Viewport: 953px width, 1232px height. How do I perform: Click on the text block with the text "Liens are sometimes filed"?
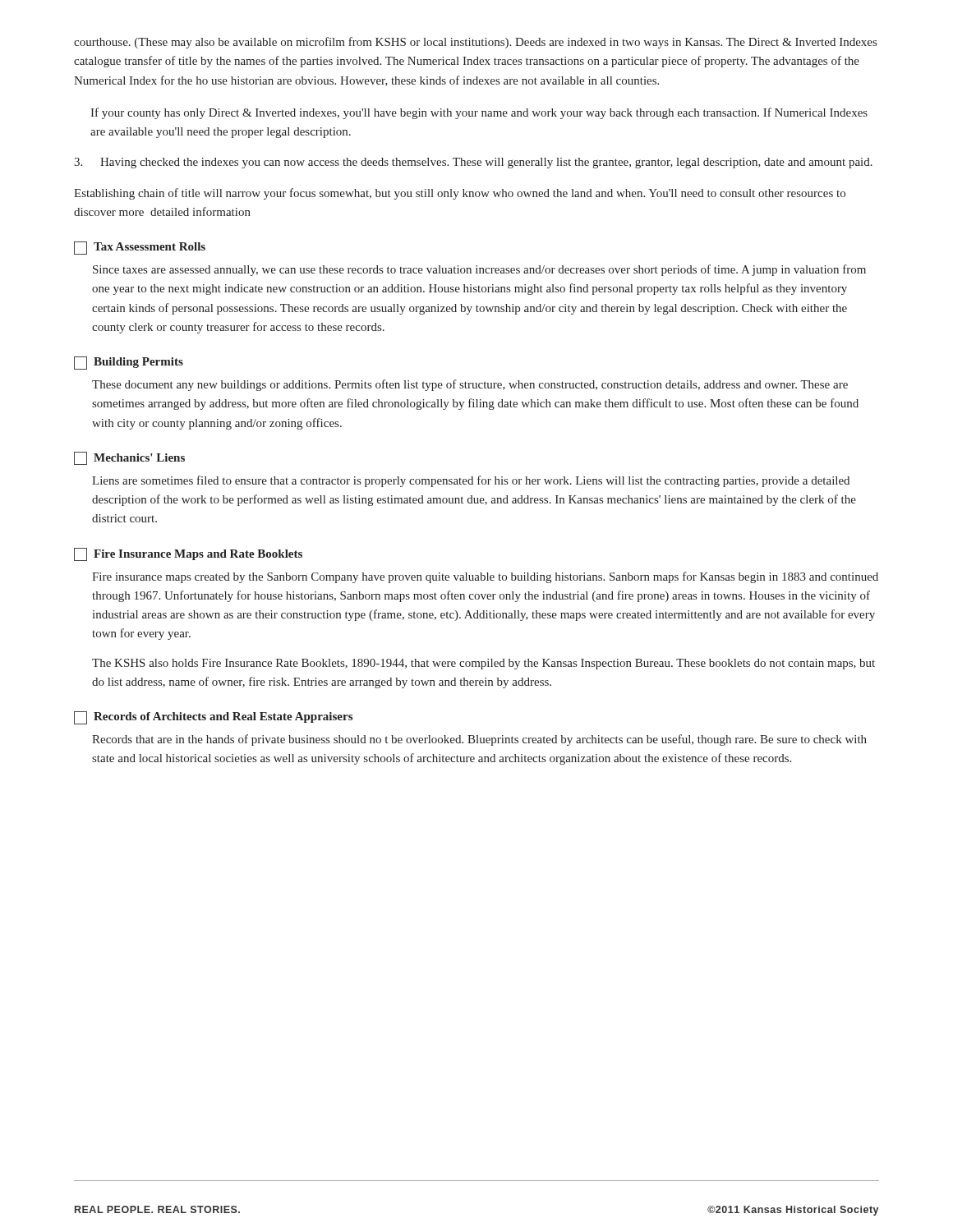486,500
